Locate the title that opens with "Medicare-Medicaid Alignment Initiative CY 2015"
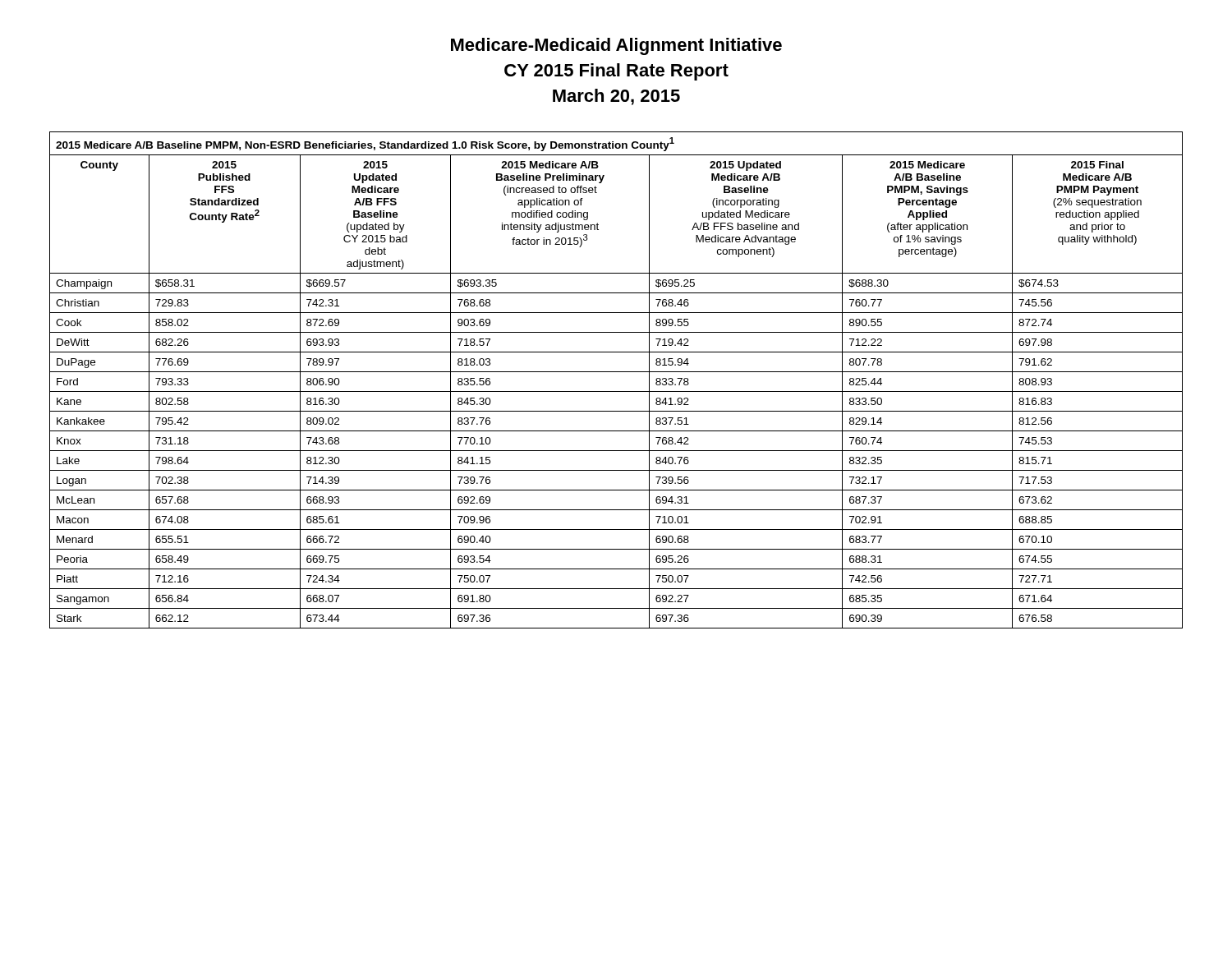Image resolution: width=1232 pixels, height=953 pixels. (616, 71)
